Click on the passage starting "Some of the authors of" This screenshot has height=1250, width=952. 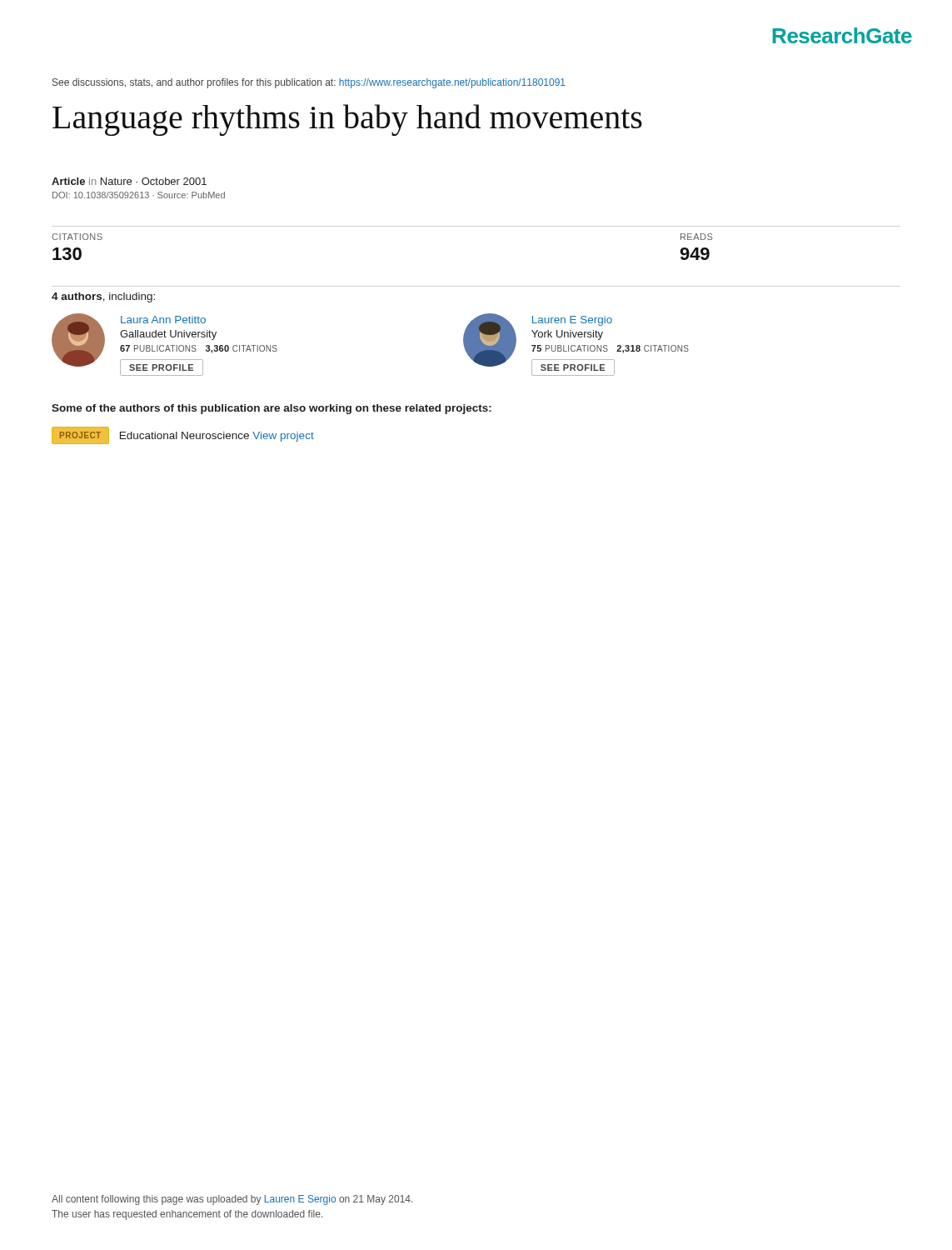(x=272, y=408)
